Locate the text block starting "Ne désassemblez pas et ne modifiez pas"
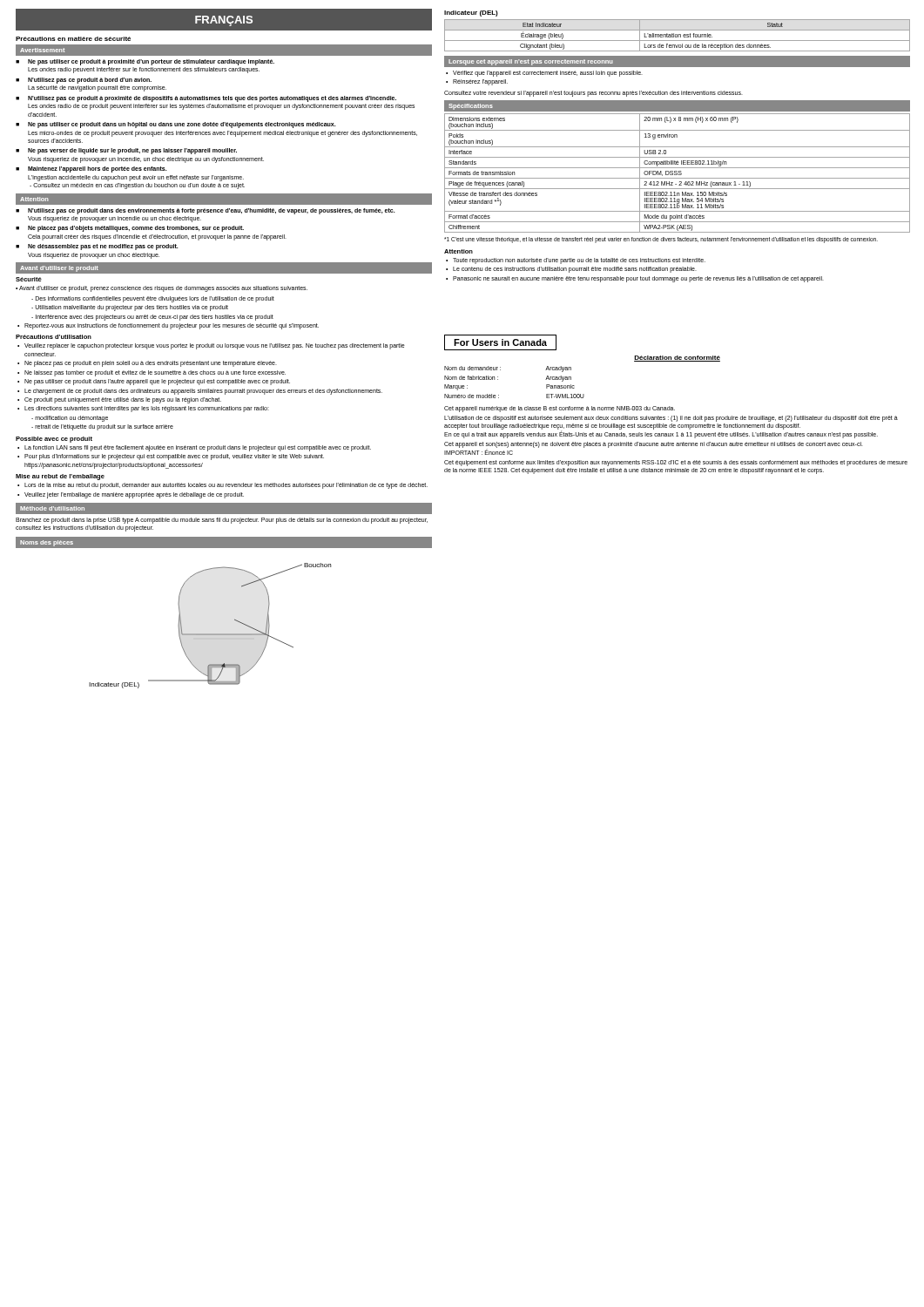 tap(103, 251)
